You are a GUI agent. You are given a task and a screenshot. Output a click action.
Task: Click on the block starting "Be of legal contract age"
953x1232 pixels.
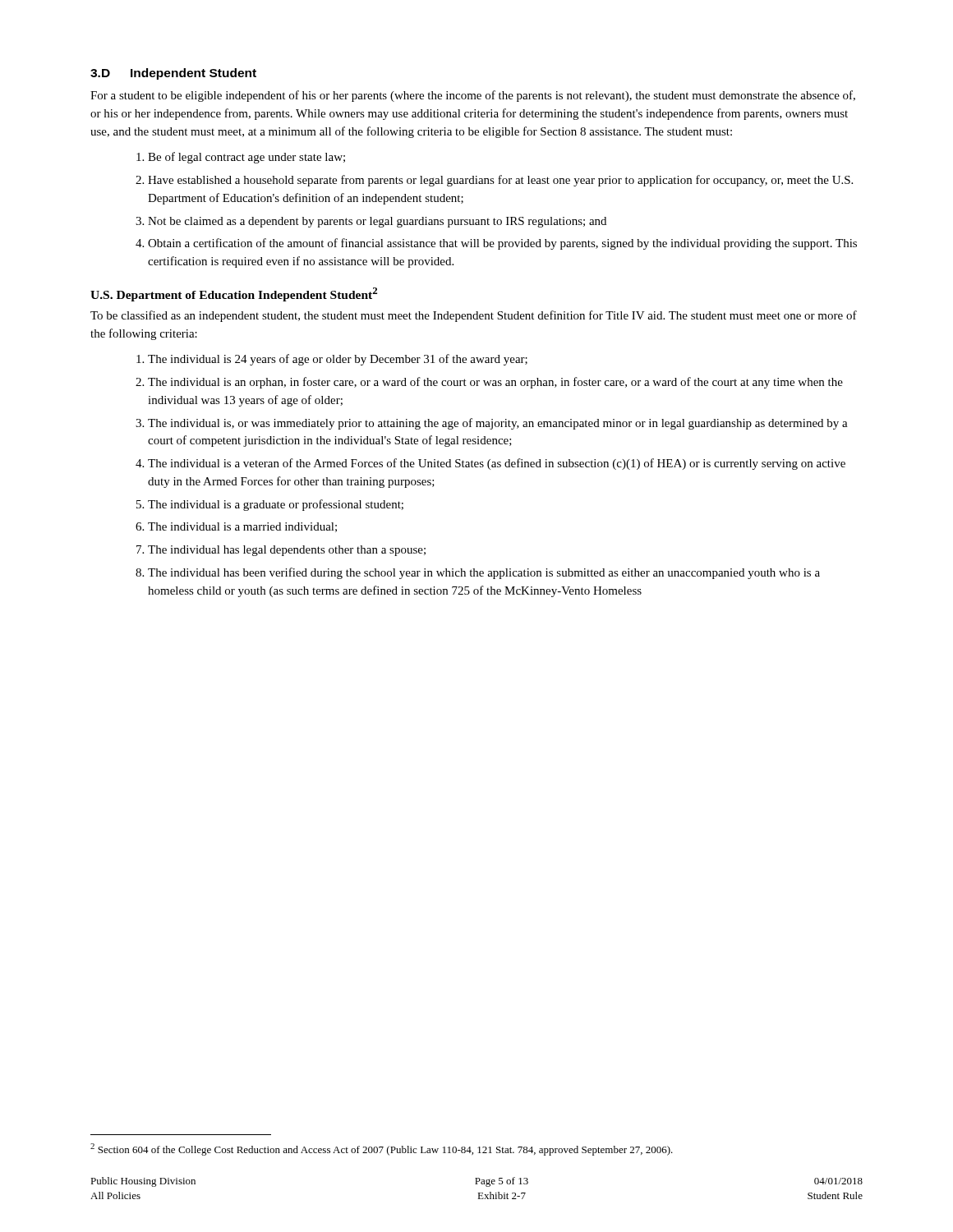247,157
